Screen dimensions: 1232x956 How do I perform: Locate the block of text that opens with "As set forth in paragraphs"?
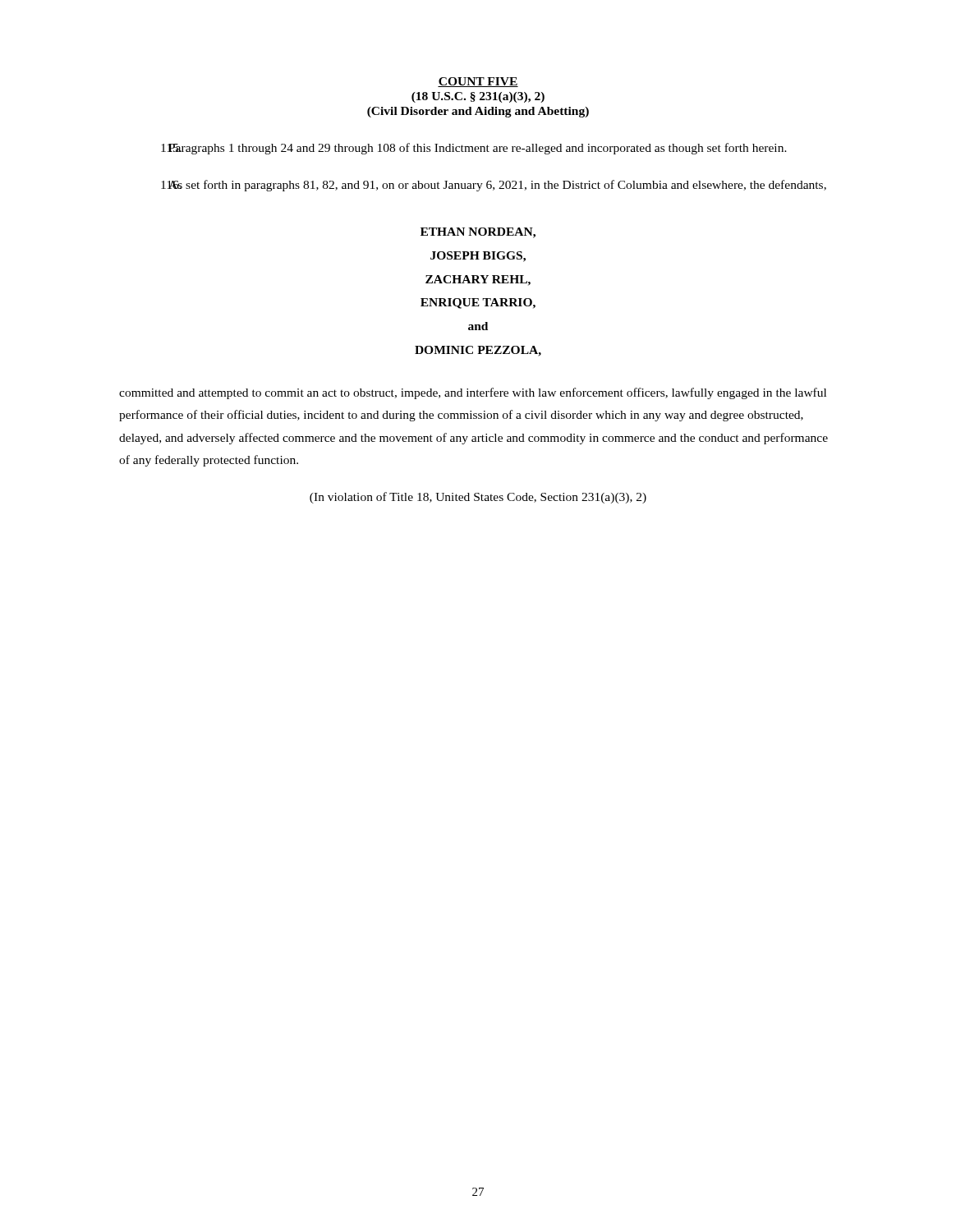click(x=473, y=185)
